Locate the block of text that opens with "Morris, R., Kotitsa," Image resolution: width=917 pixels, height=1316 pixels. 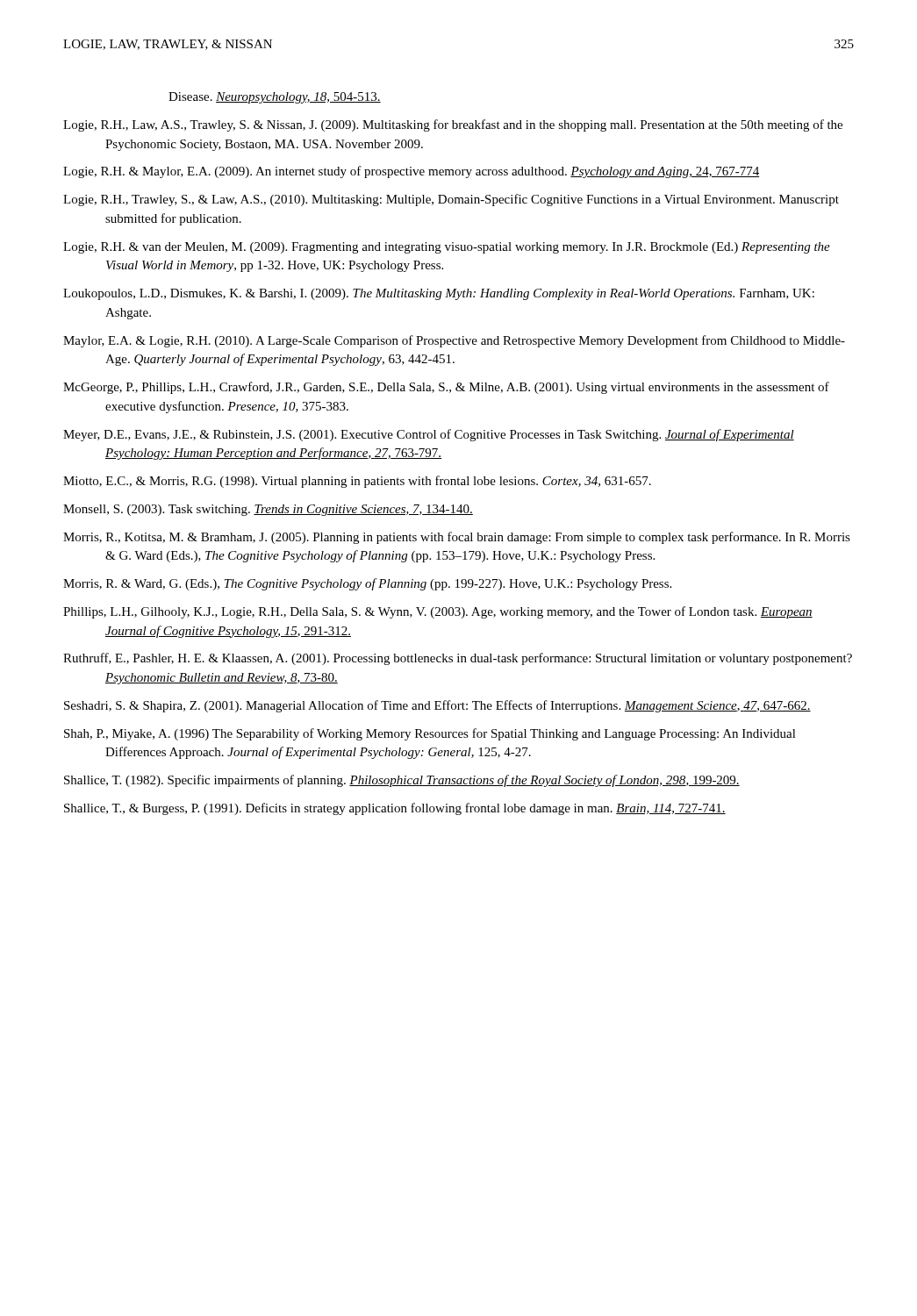click(x=457, y=546)
